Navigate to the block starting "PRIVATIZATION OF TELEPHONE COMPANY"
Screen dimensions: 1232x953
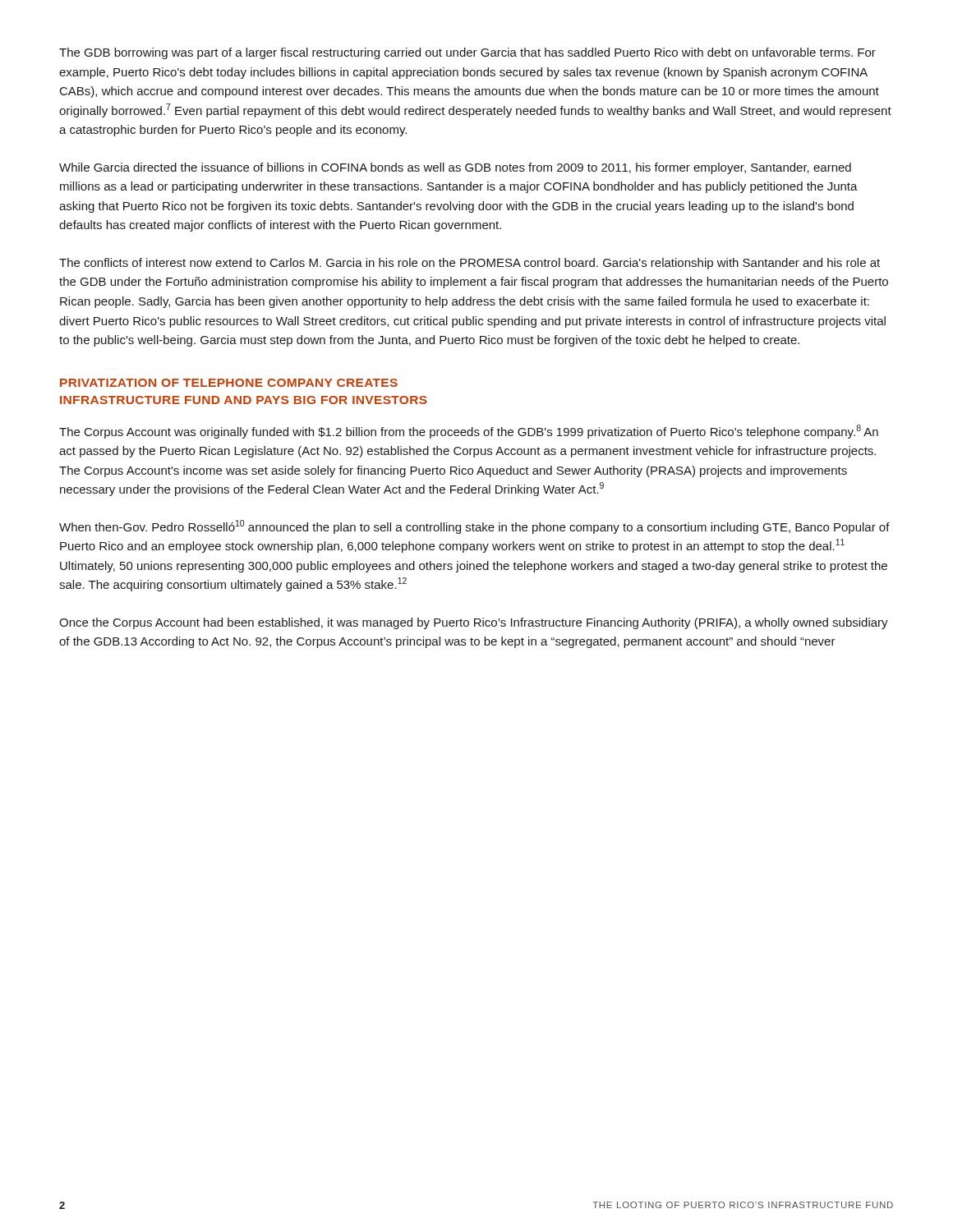243,391
